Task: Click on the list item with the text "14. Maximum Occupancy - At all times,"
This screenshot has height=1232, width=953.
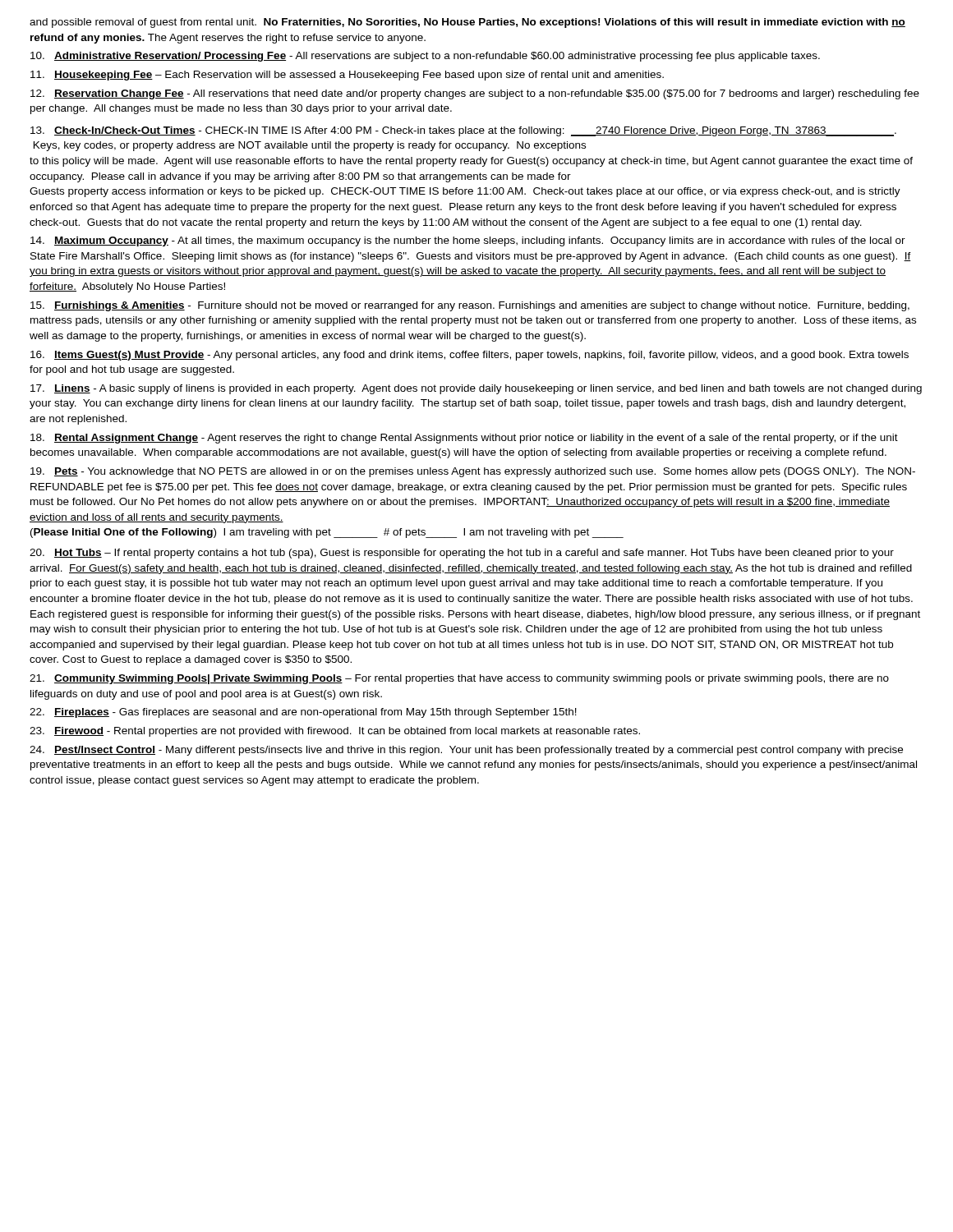Action: [470, 263]
